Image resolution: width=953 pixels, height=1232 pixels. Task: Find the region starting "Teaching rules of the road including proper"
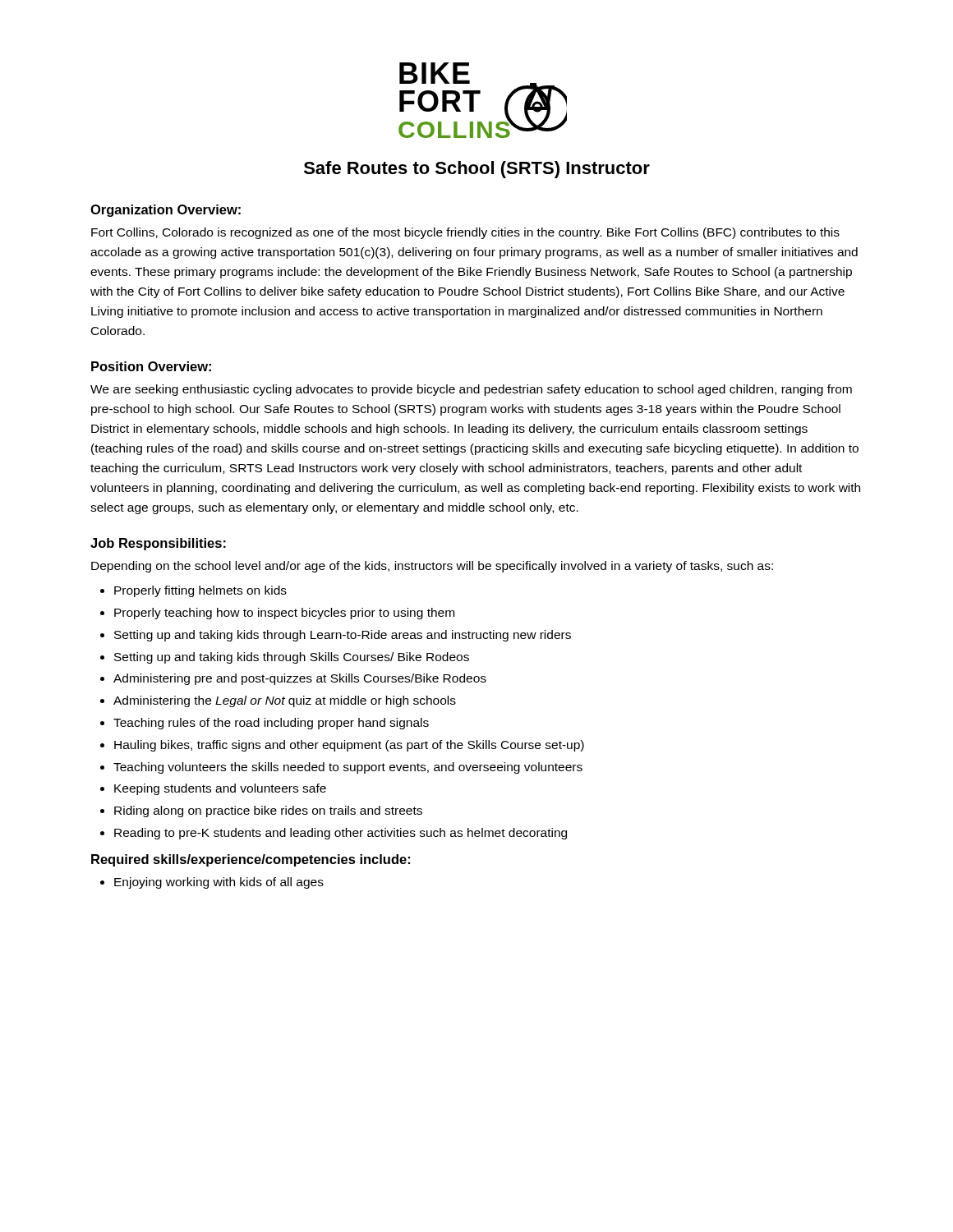[x=271, y=722]
